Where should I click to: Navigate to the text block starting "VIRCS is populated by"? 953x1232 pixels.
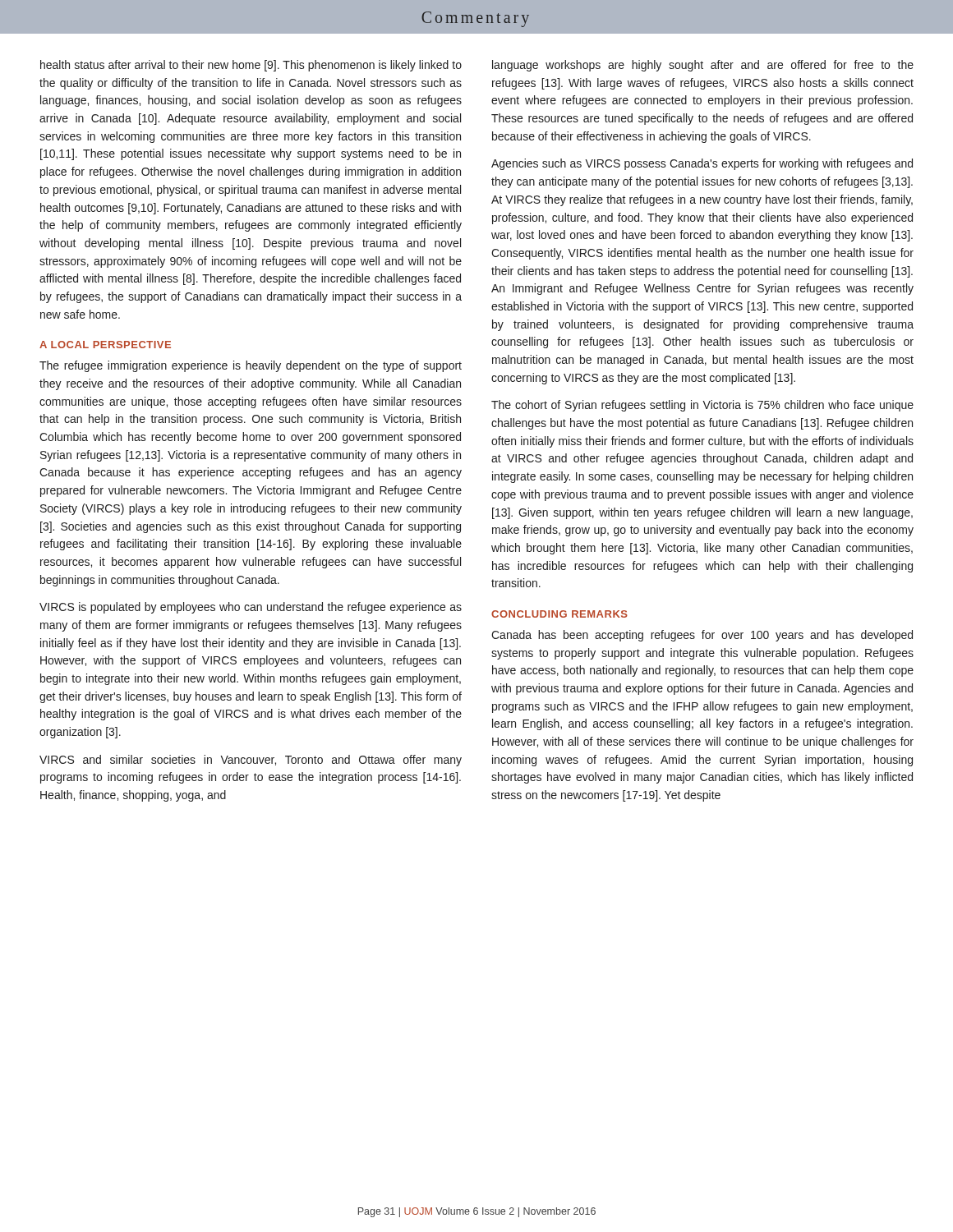point(251,670)
